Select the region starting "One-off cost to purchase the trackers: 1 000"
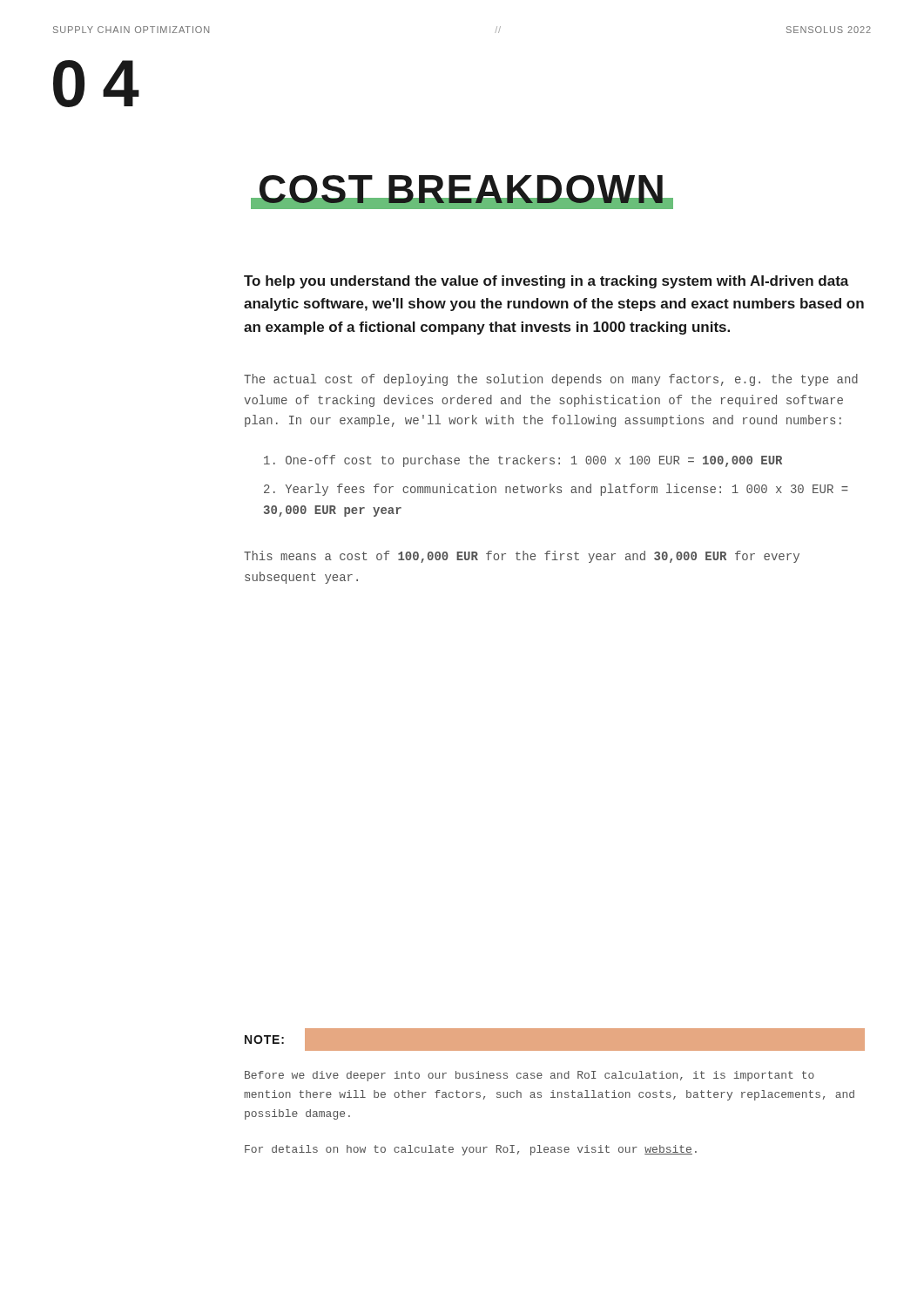This screenshot has height=1307, width=924. (523, 461)
